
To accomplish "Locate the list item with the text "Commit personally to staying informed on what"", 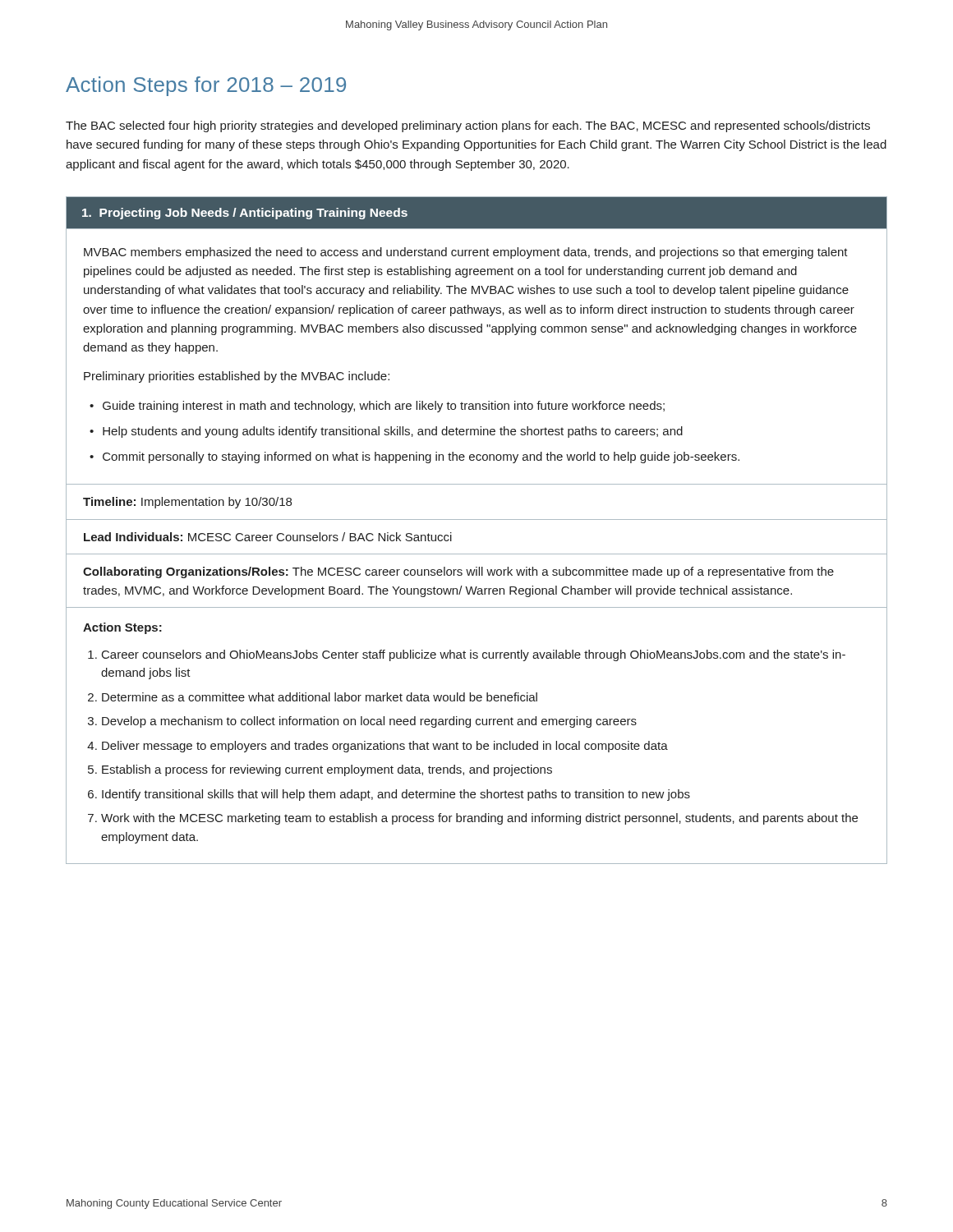I will (421, 456).
